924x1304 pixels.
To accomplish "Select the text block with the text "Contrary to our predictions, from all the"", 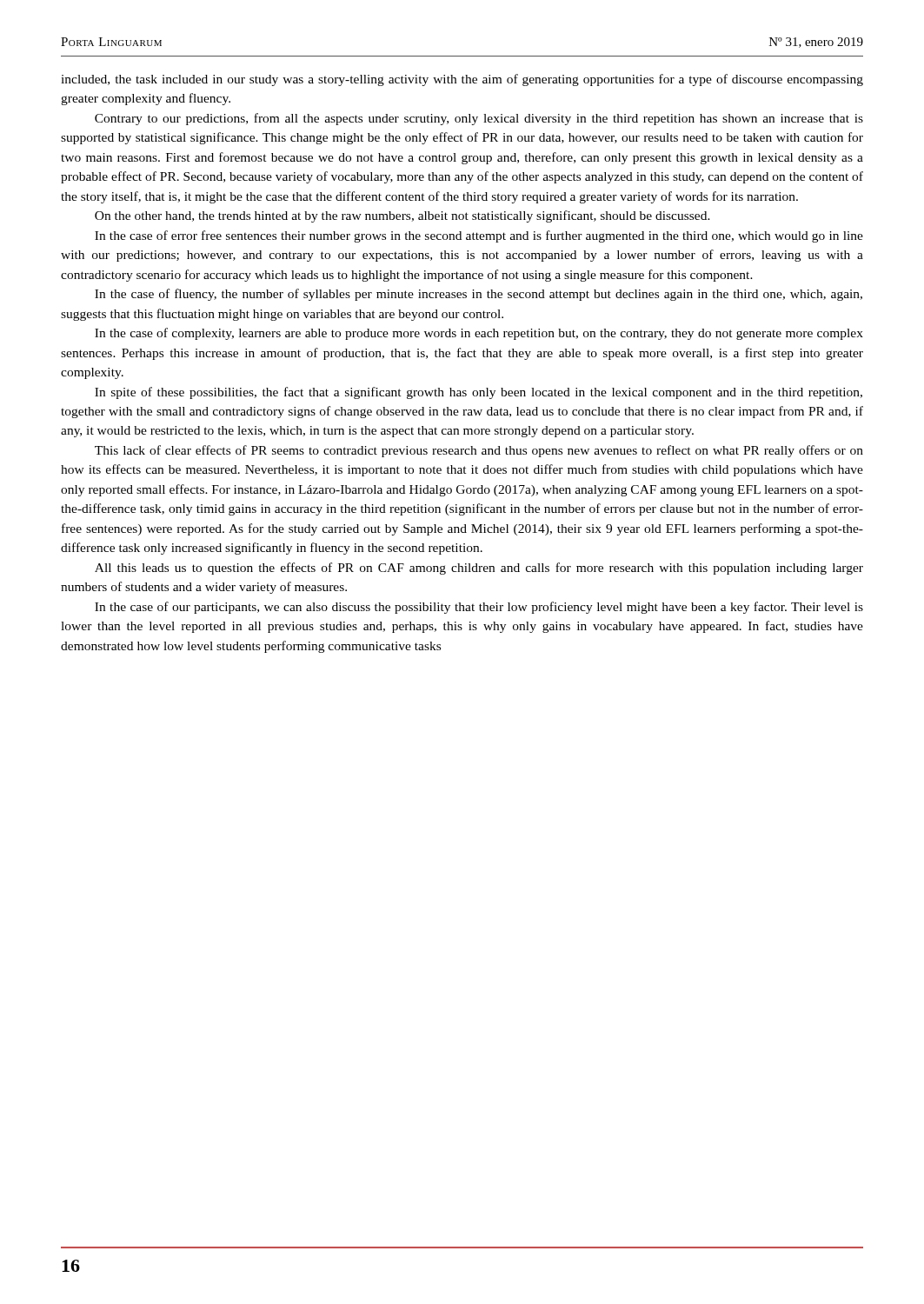I will click(x=462, y=157).
